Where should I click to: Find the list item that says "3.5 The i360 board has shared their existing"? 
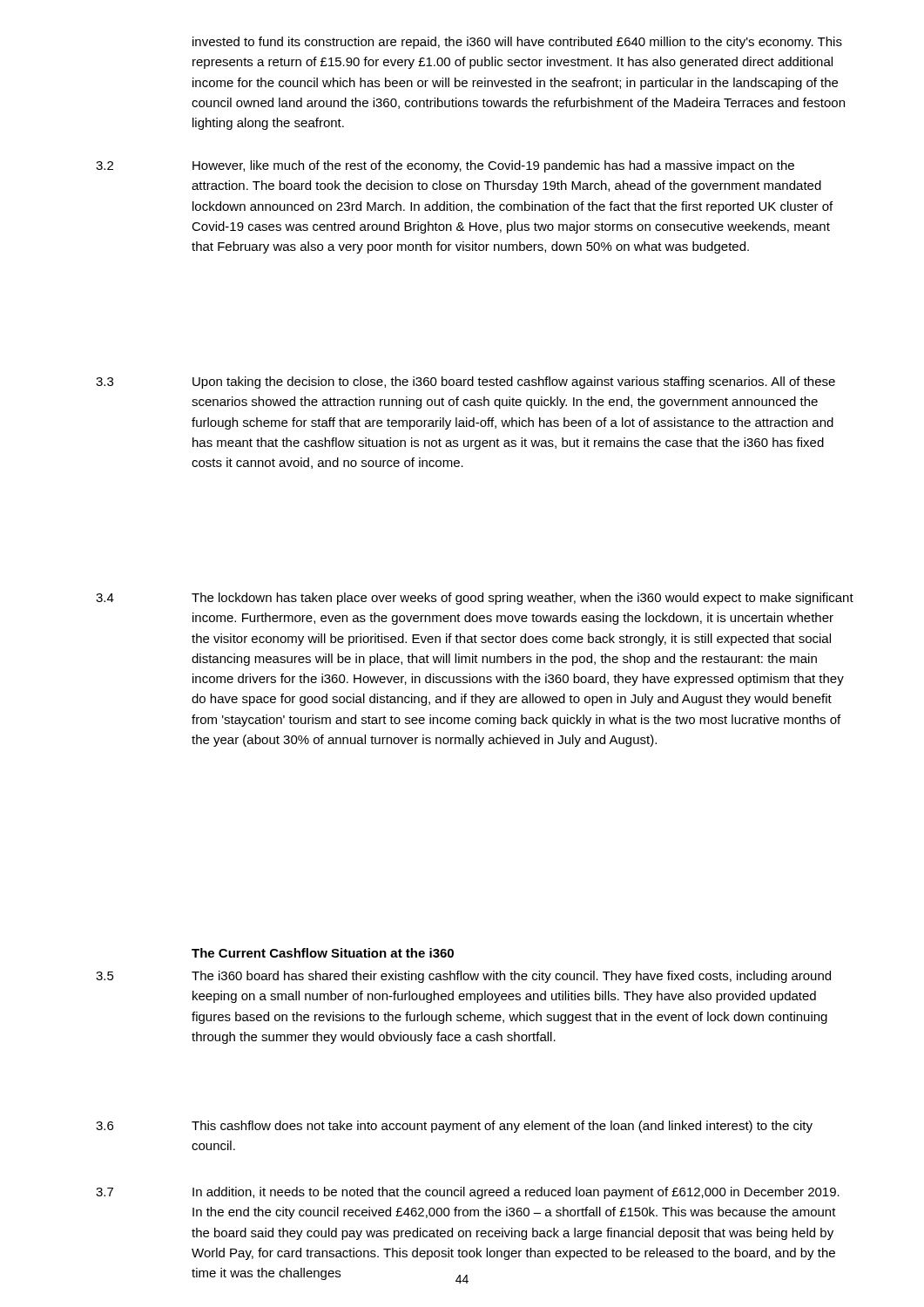475,1006
